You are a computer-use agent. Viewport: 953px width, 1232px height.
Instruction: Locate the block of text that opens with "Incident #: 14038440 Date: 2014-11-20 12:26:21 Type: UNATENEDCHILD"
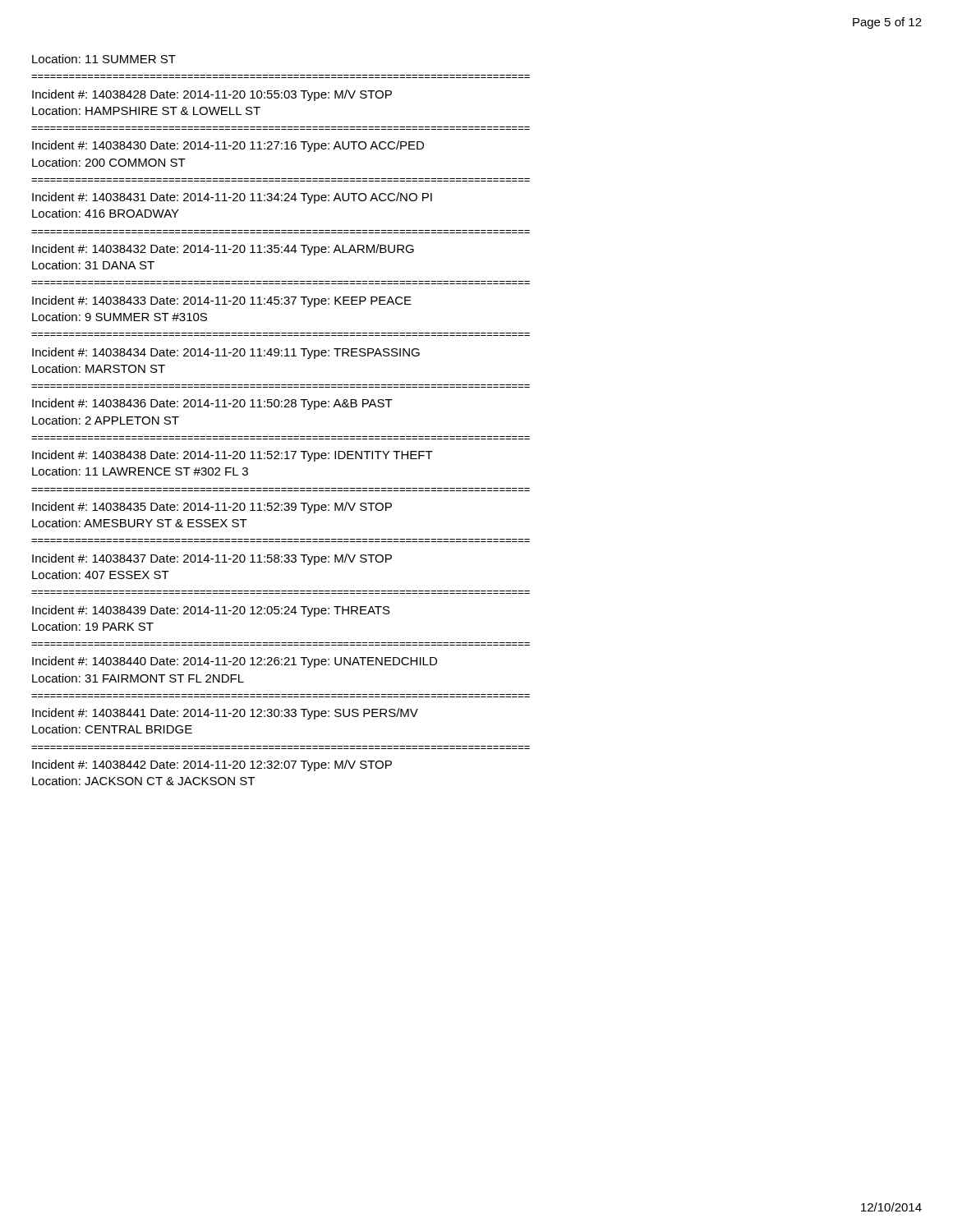[x=235, y=662]
